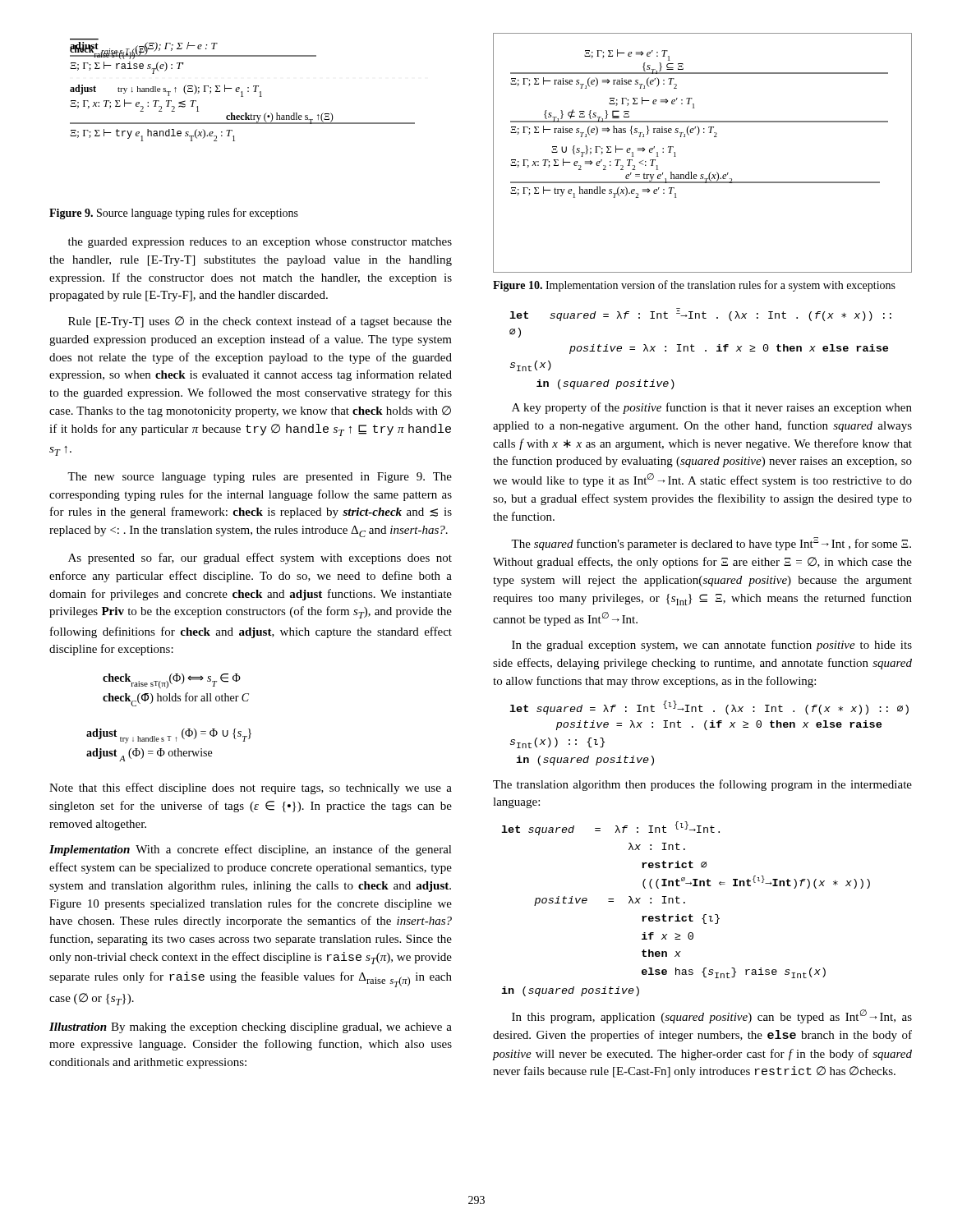
Task: Point to the block beginning "The translation algorithm"
Action: pos(702,794)
